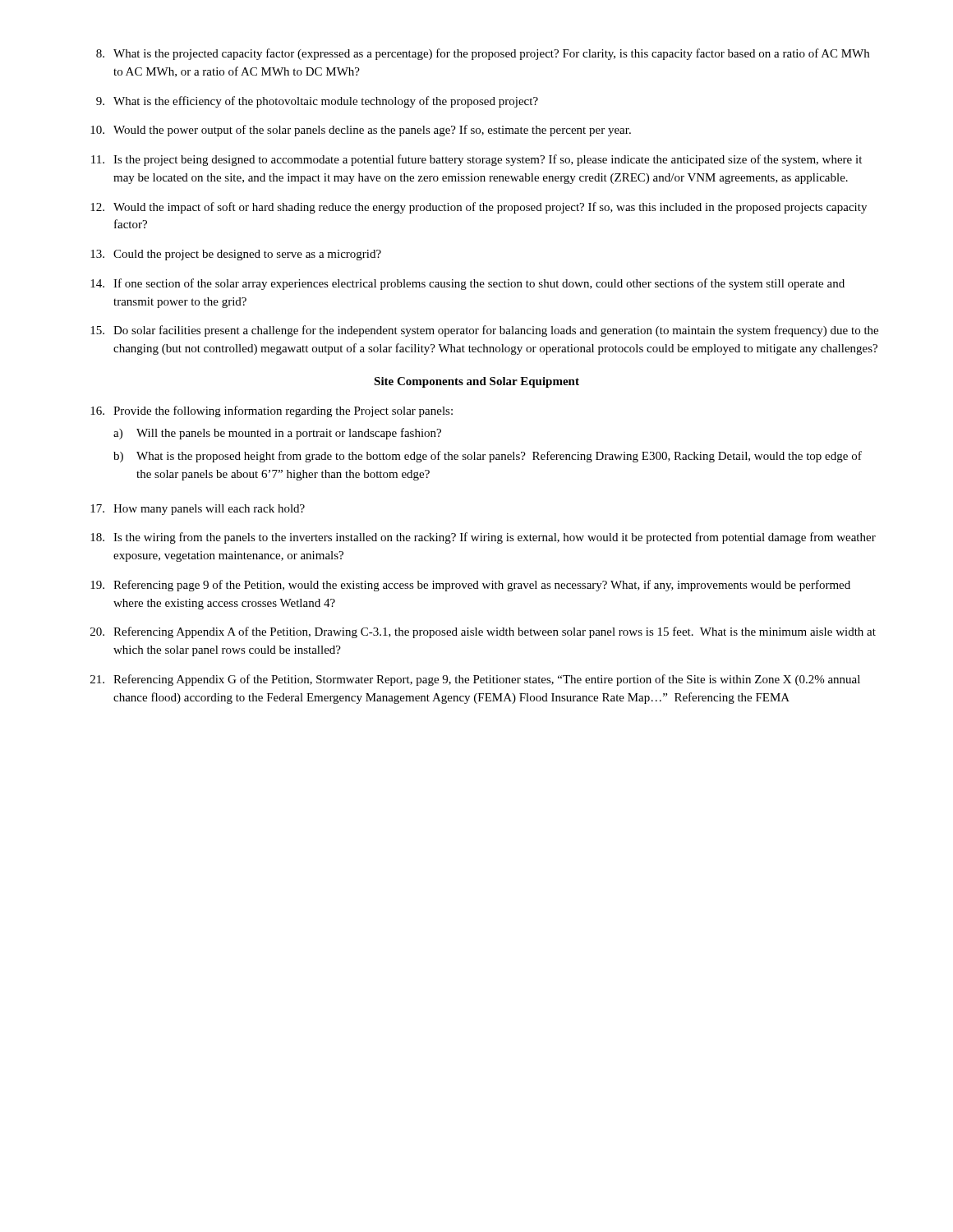Navigate to the text block starting "13. Could the"
The image size is (953, 1232).
tap(236, 255)
